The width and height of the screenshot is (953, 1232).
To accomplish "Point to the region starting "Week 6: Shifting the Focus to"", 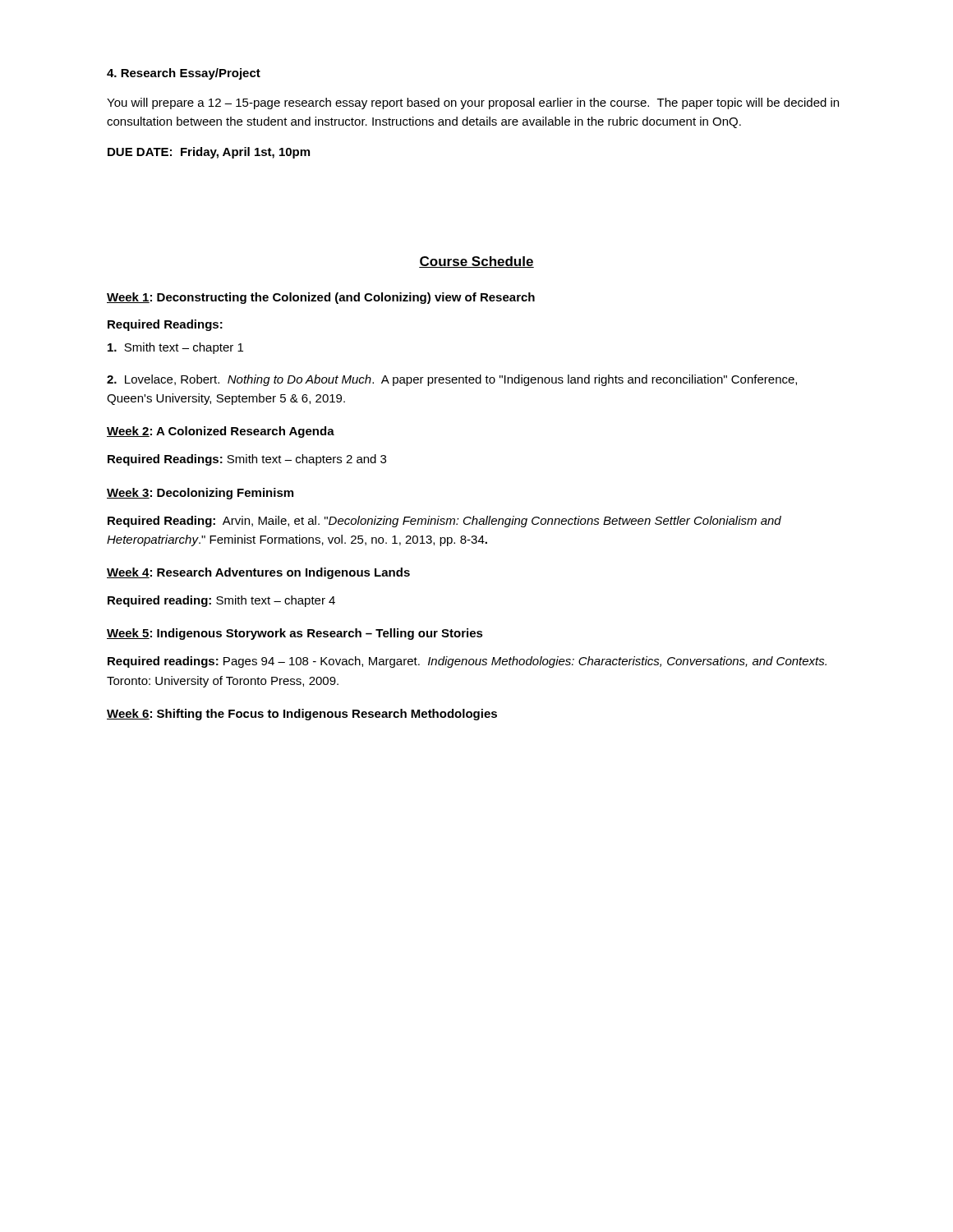I will 302,713.
